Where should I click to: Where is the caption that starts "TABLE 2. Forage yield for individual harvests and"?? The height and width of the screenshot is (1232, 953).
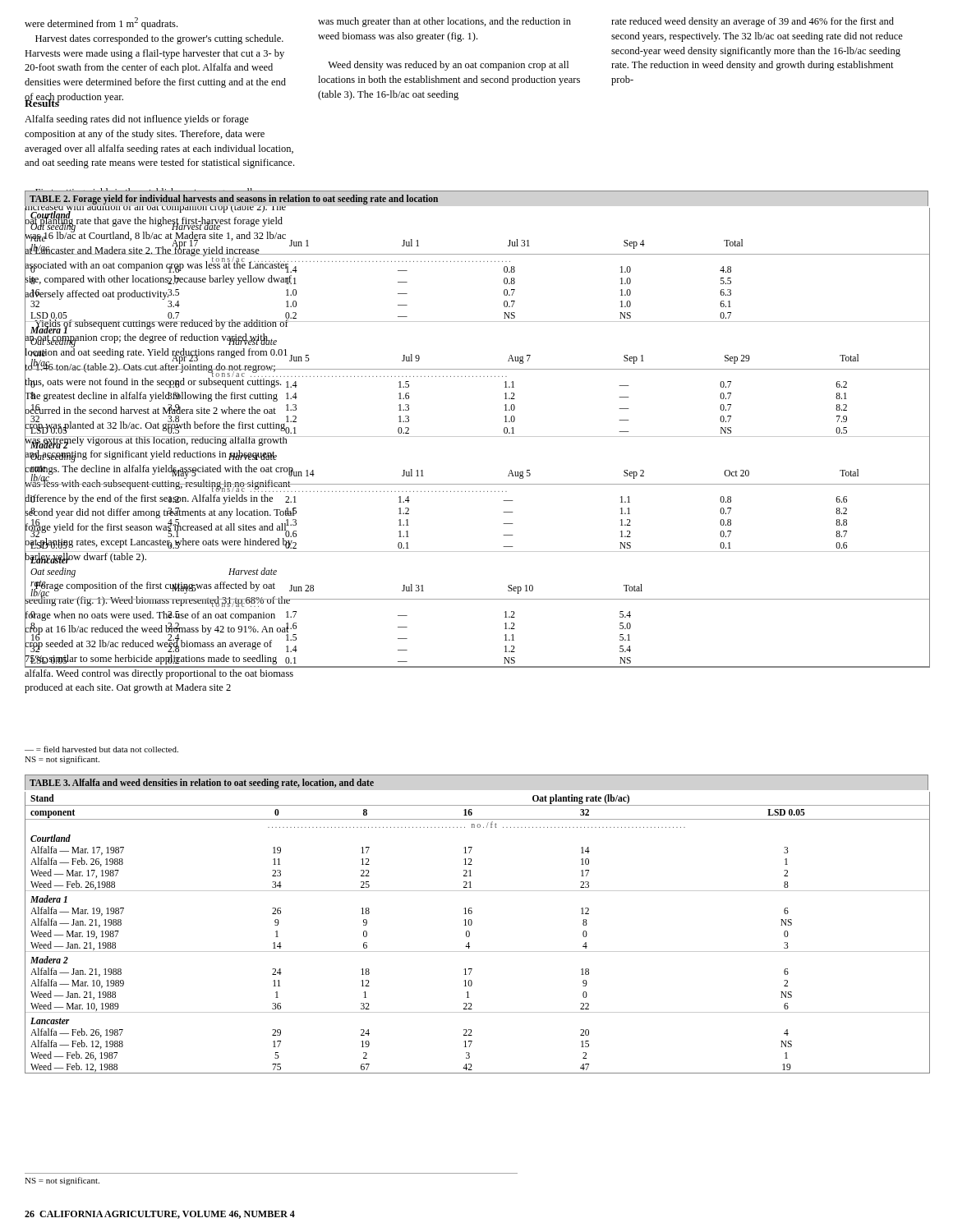(476, 198)
